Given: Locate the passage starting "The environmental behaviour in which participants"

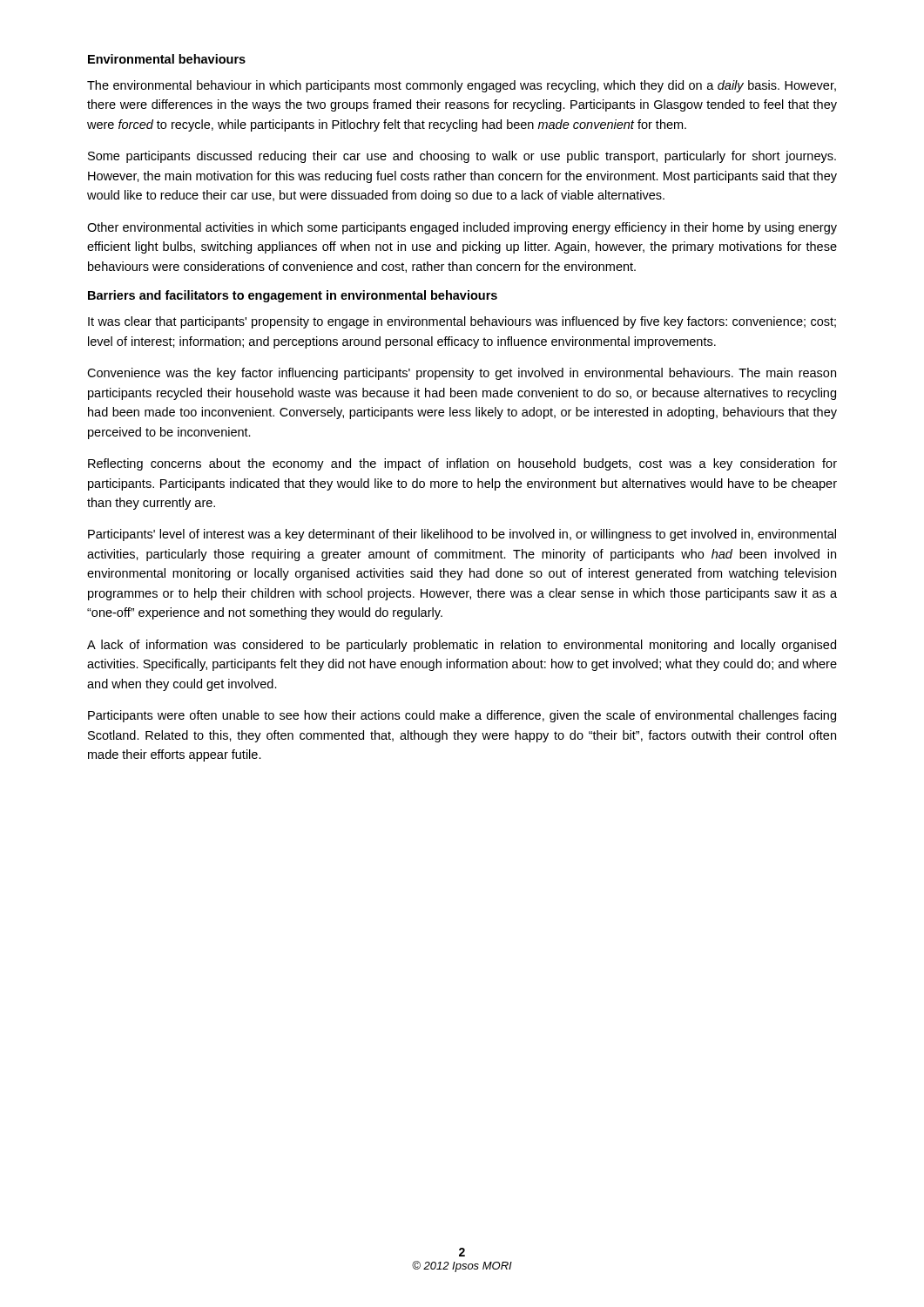Looking at the screenshot, I should (x=462, y=105).
